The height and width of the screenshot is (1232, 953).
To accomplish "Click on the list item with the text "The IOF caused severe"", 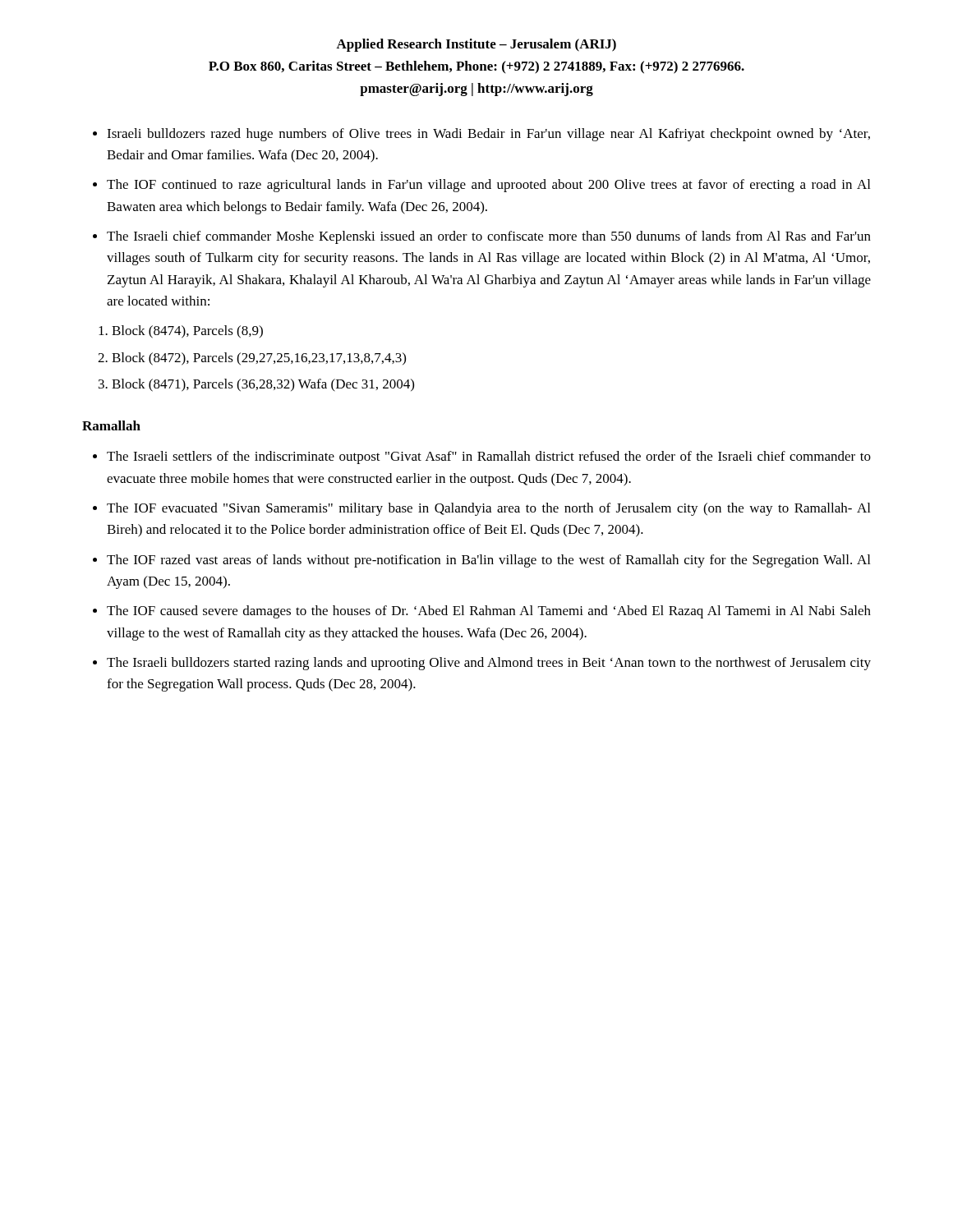I will pyautogui.click(x=489, y=622).
